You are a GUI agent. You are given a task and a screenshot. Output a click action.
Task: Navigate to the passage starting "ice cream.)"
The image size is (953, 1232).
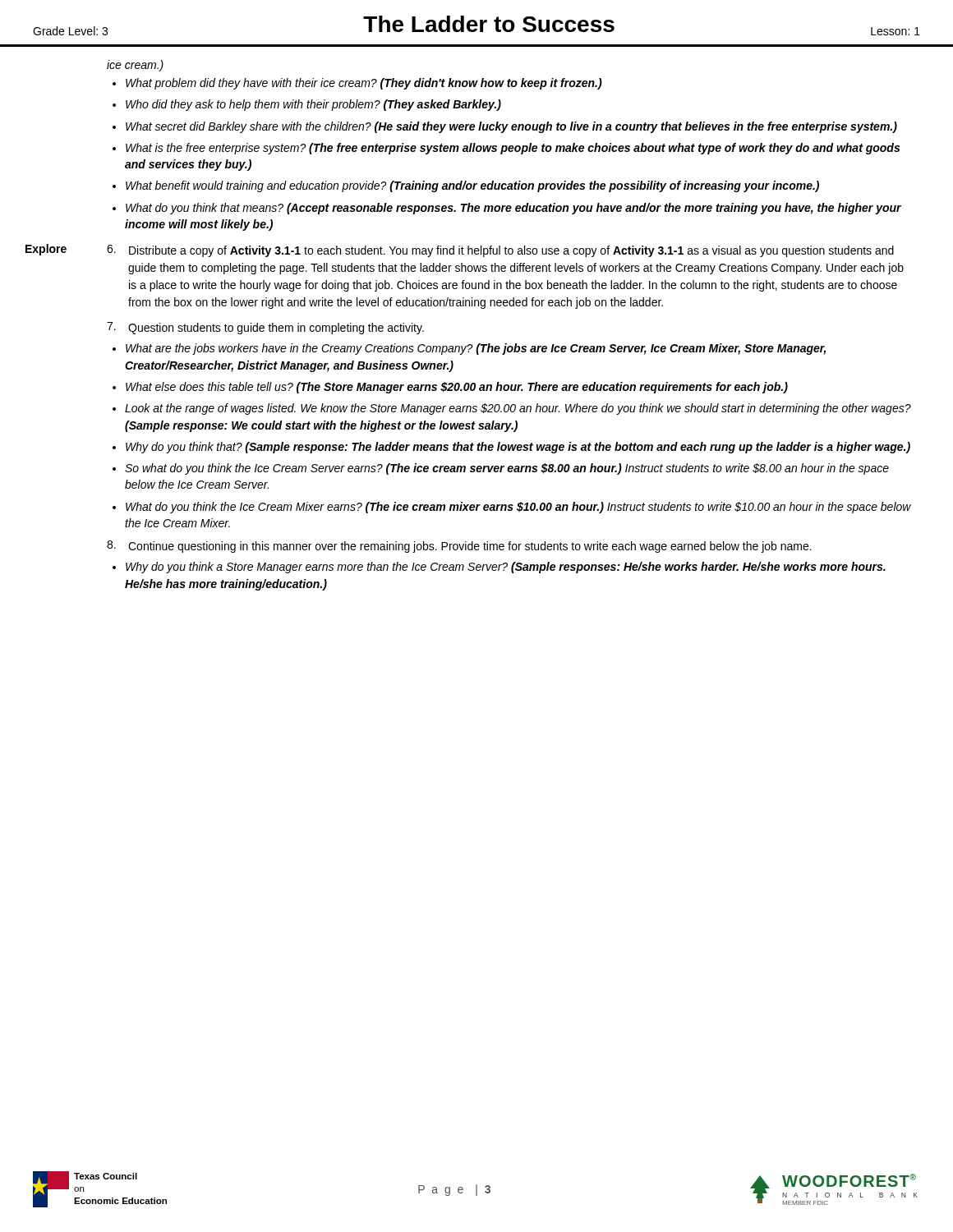(135, 65)
